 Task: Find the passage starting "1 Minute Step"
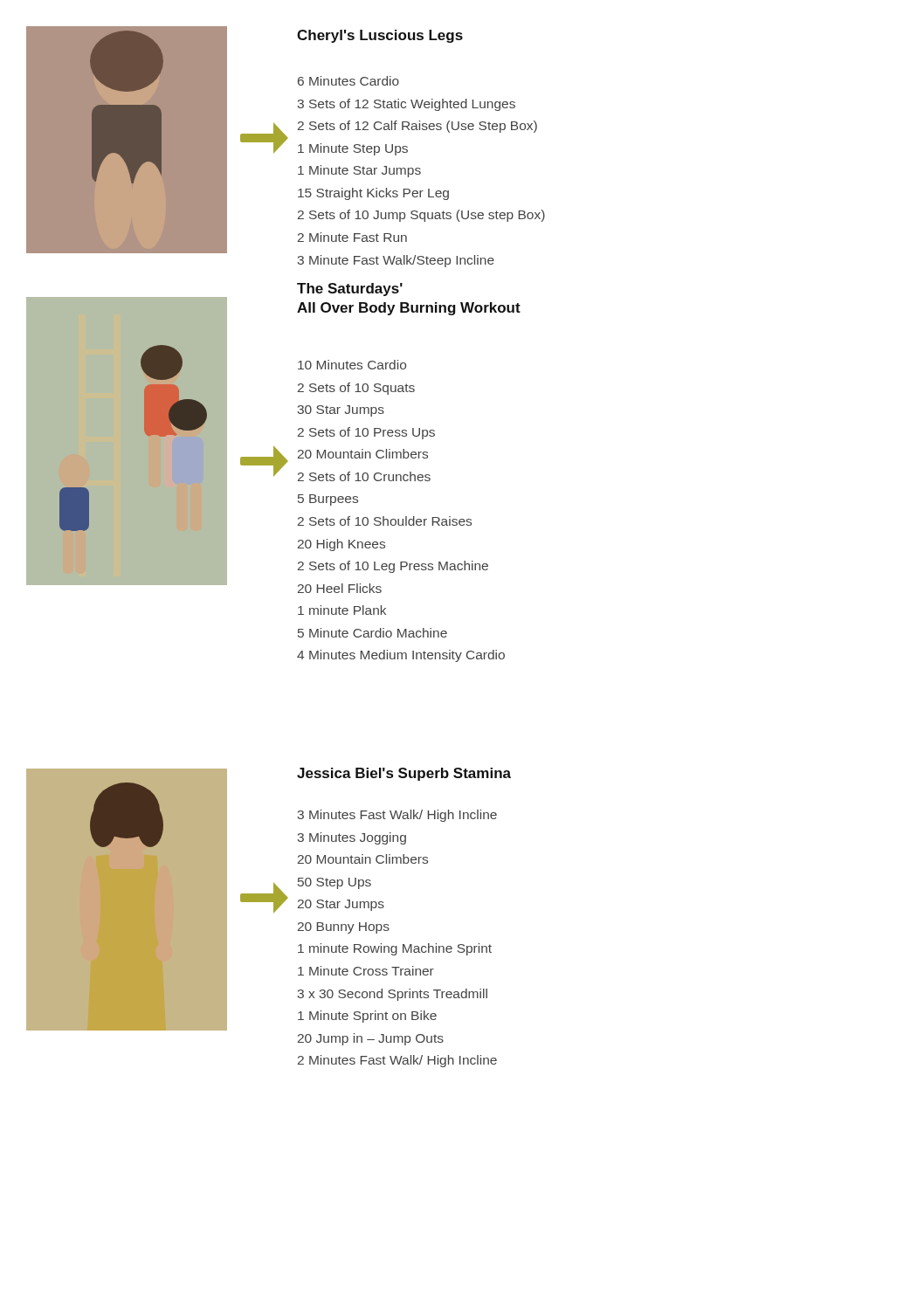353,148
